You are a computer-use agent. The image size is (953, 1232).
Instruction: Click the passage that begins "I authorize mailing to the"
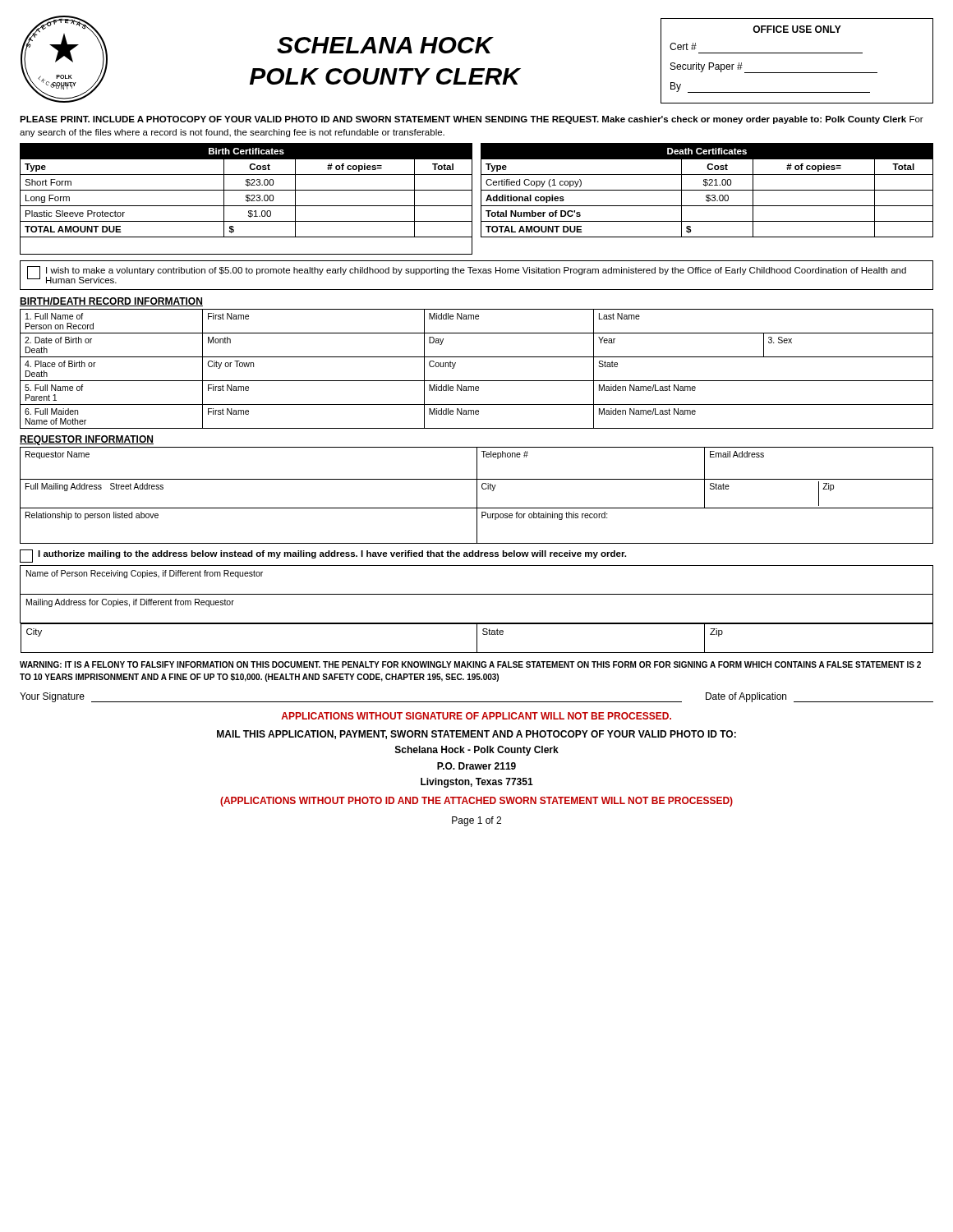[323, 556]
